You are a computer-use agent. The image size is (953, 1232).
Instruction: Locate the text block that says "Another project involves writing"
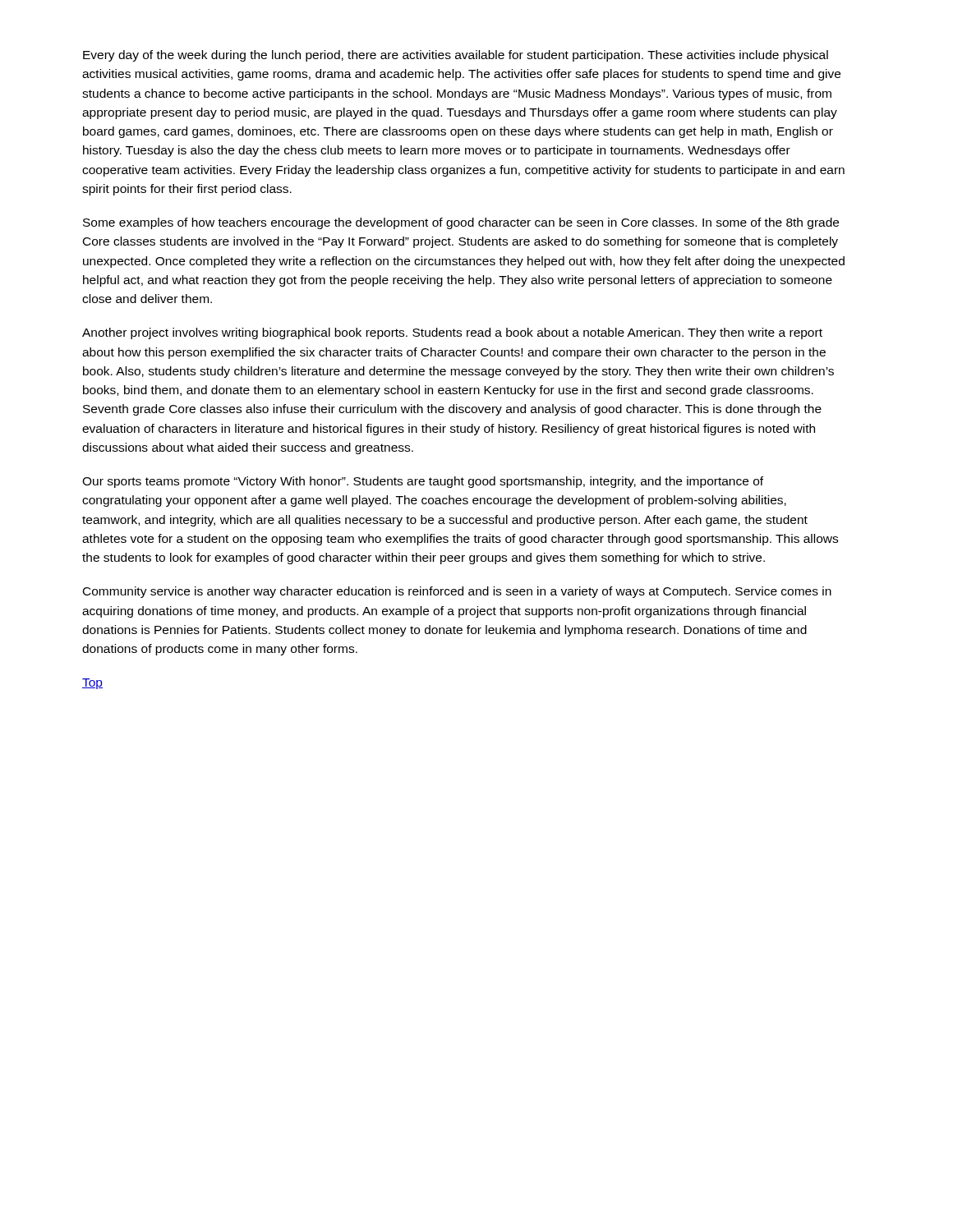tap(458, 390)
